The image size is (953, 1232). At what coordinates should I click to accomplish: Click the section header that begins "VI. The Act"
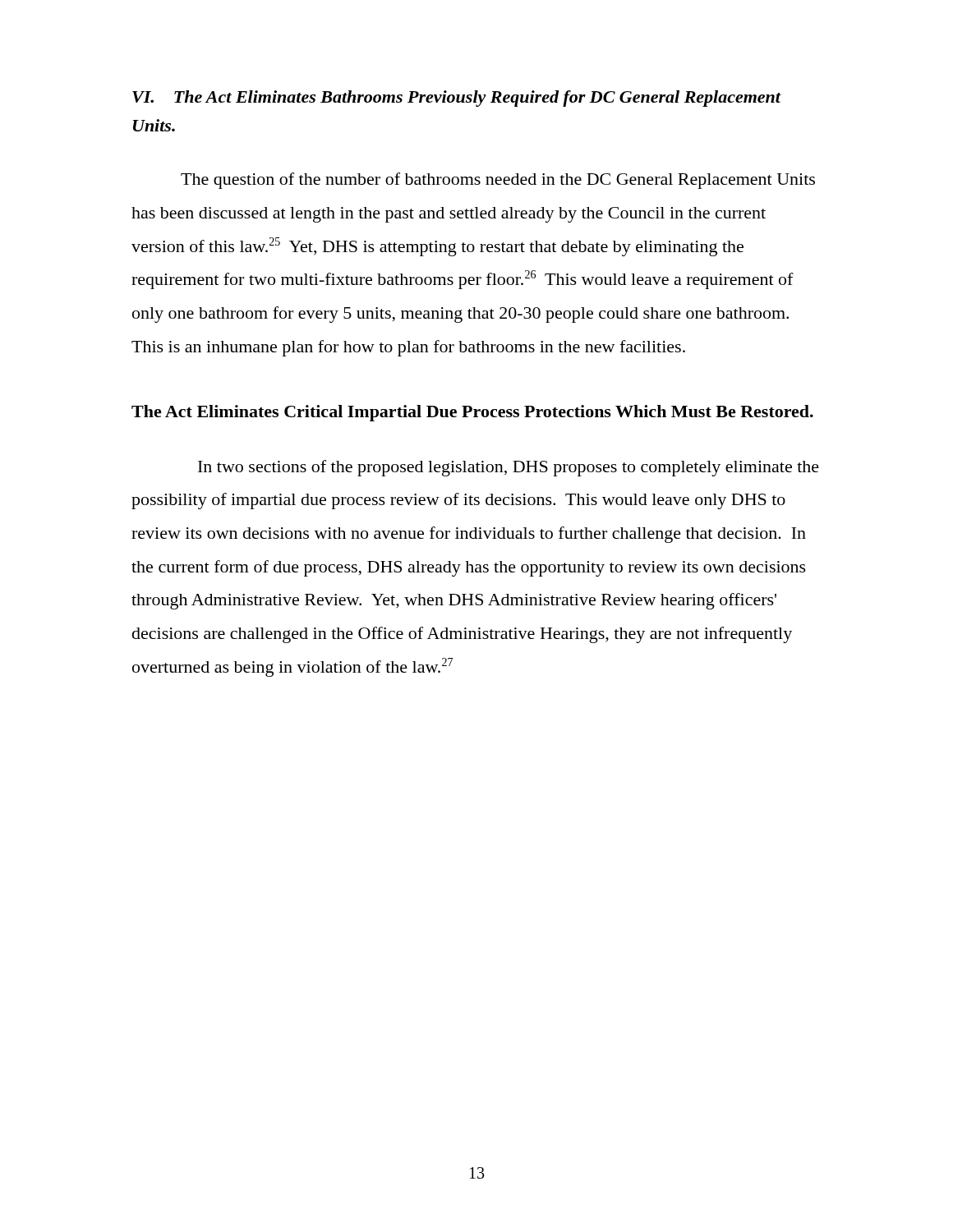[x=456, y=111]
